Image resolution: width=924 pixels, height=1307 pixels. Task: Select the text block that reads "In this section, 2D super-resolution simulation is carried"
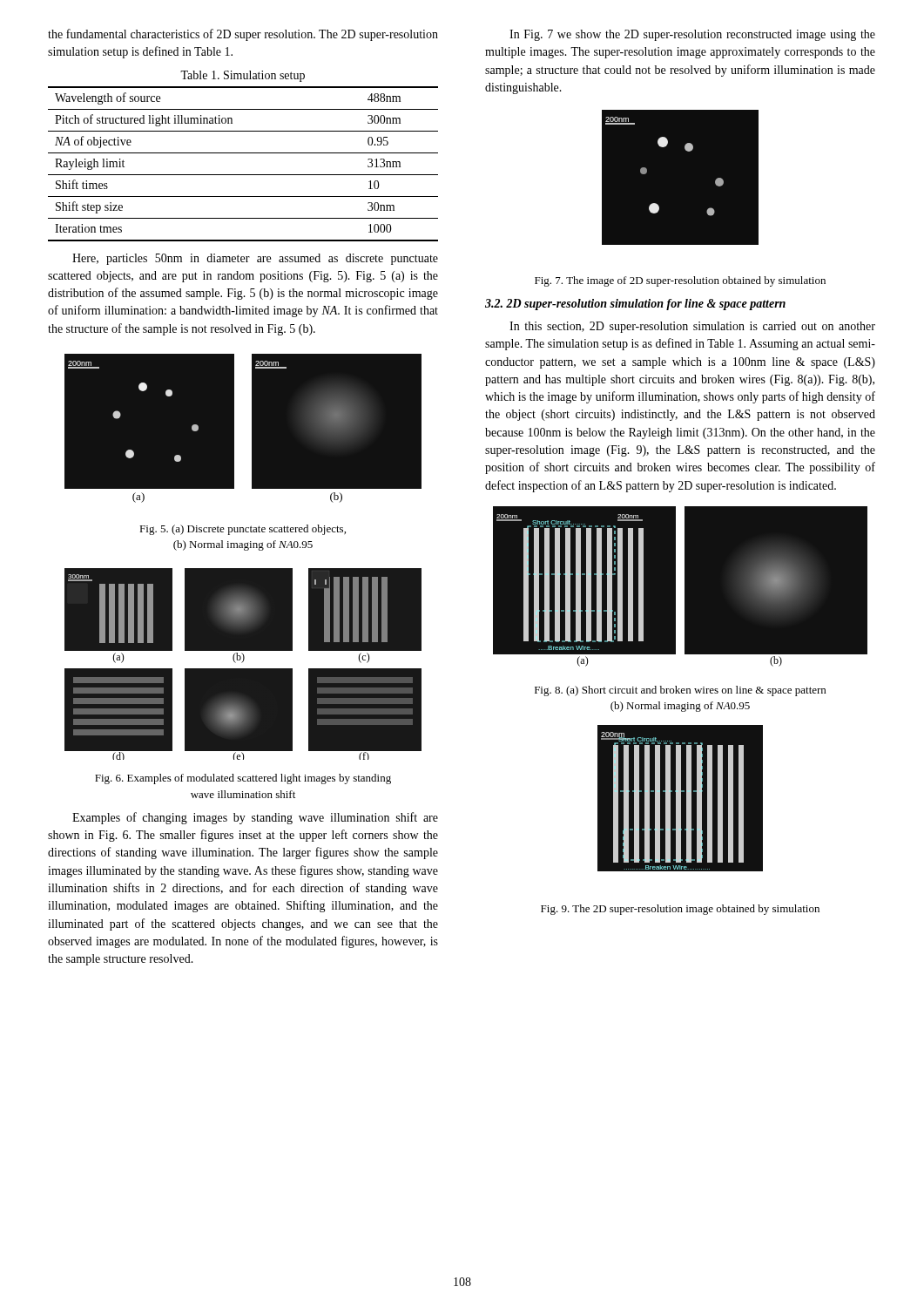point(680,406)
